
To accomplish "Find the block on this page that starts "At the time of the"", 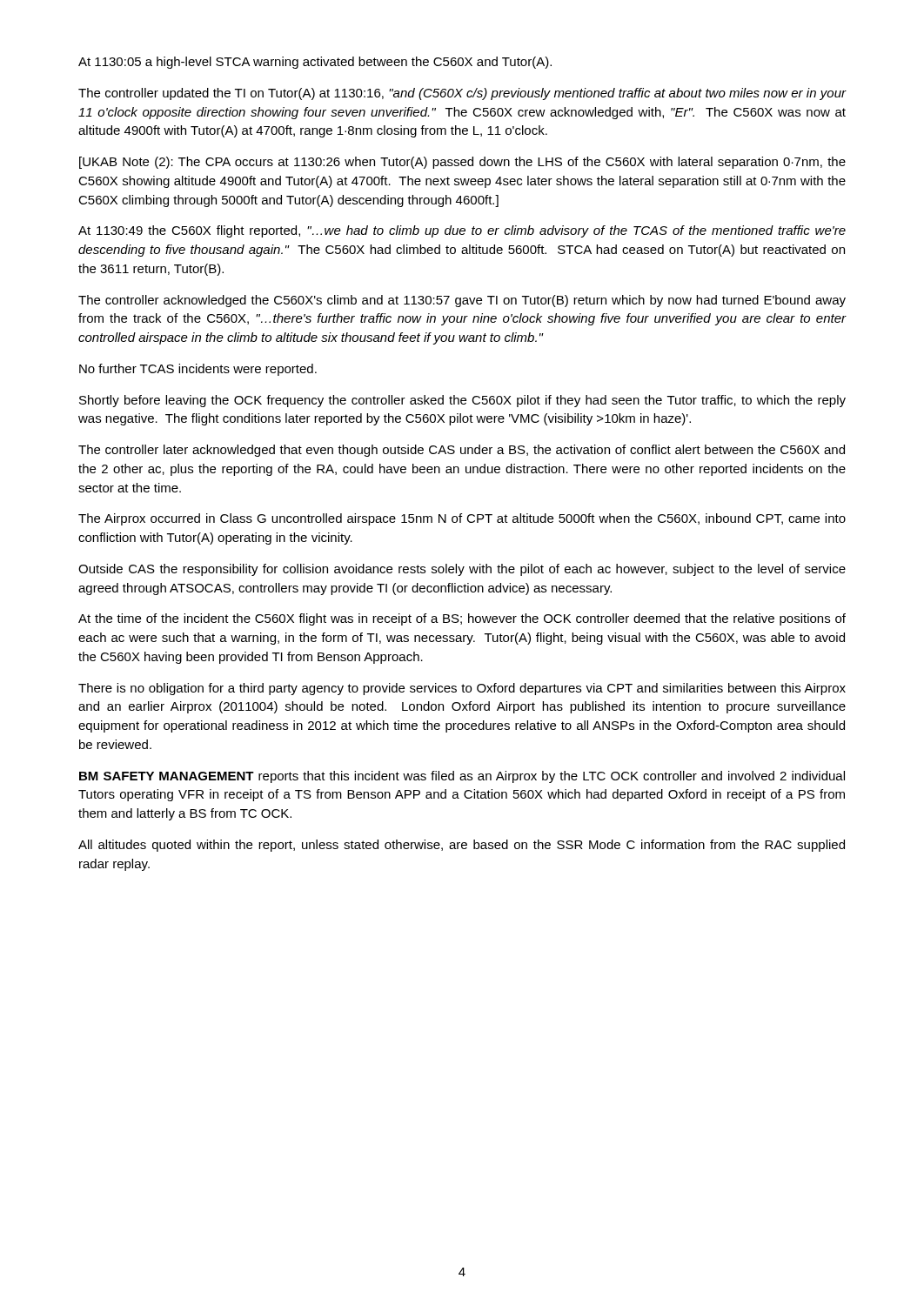I will point(462,637).
